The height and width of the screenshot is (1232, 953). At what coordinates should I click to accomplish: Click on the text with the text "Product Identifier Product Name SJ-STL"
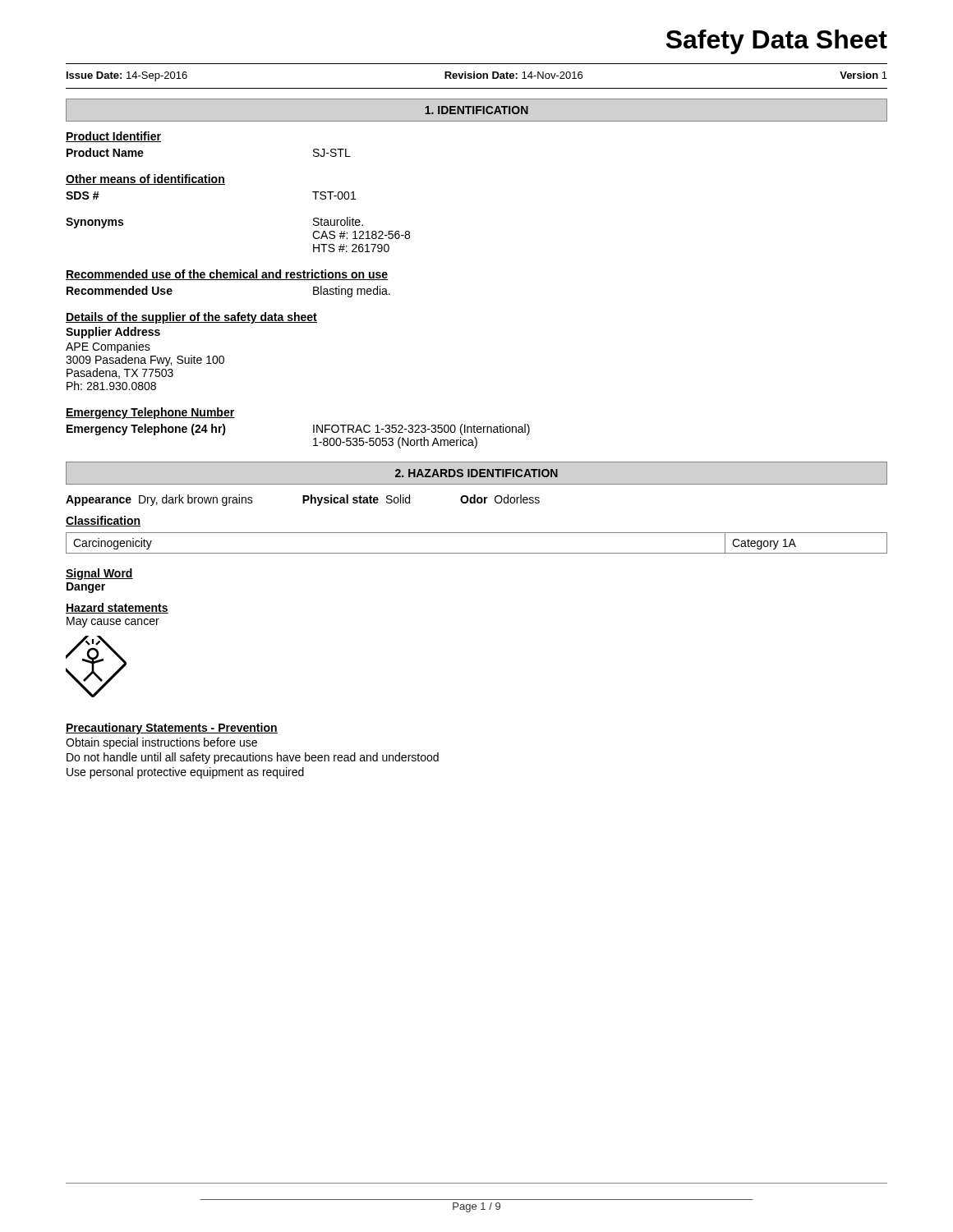tap(113, 137)
